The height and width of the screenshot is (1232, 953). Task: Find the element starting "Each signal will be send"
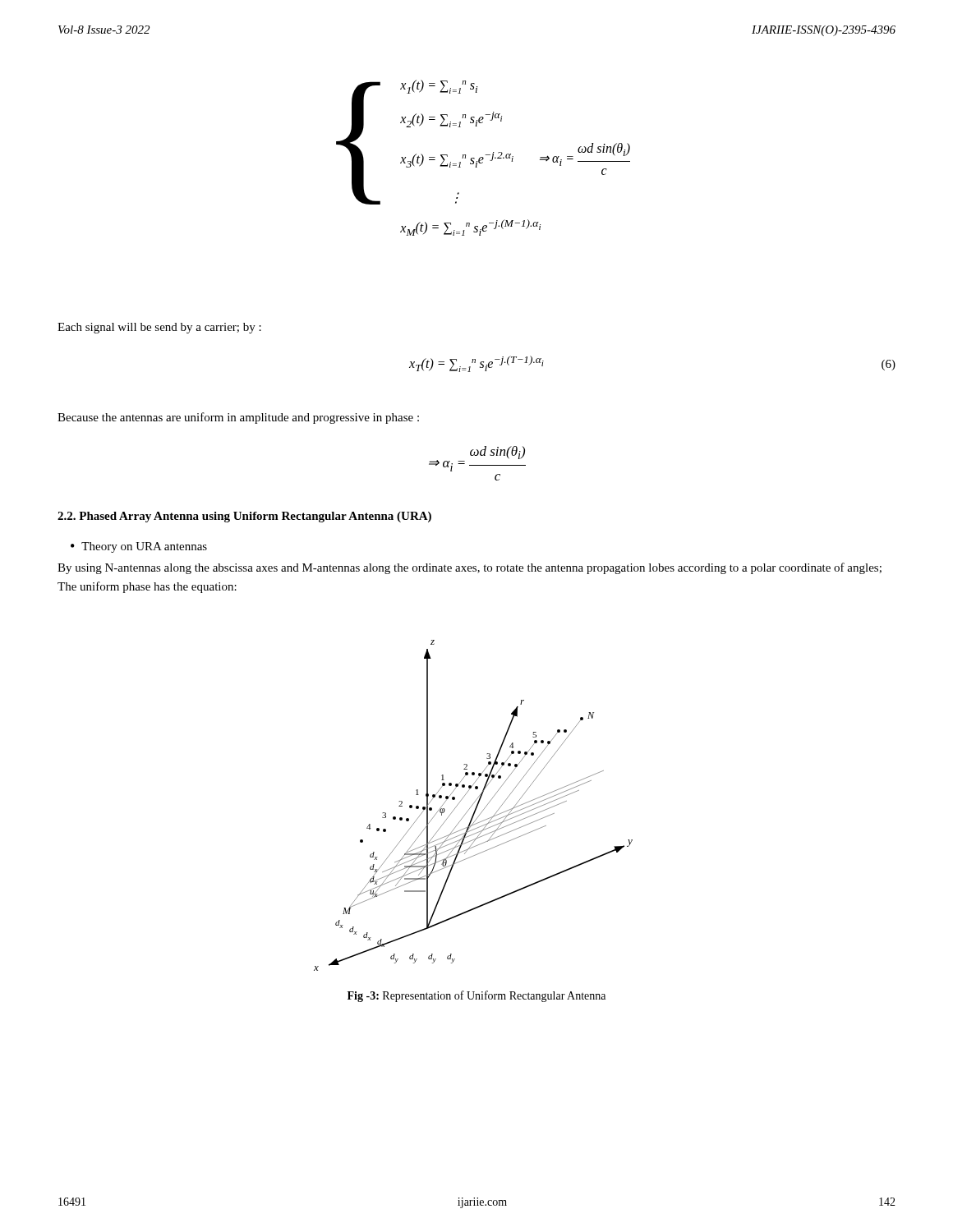(160, 327)
